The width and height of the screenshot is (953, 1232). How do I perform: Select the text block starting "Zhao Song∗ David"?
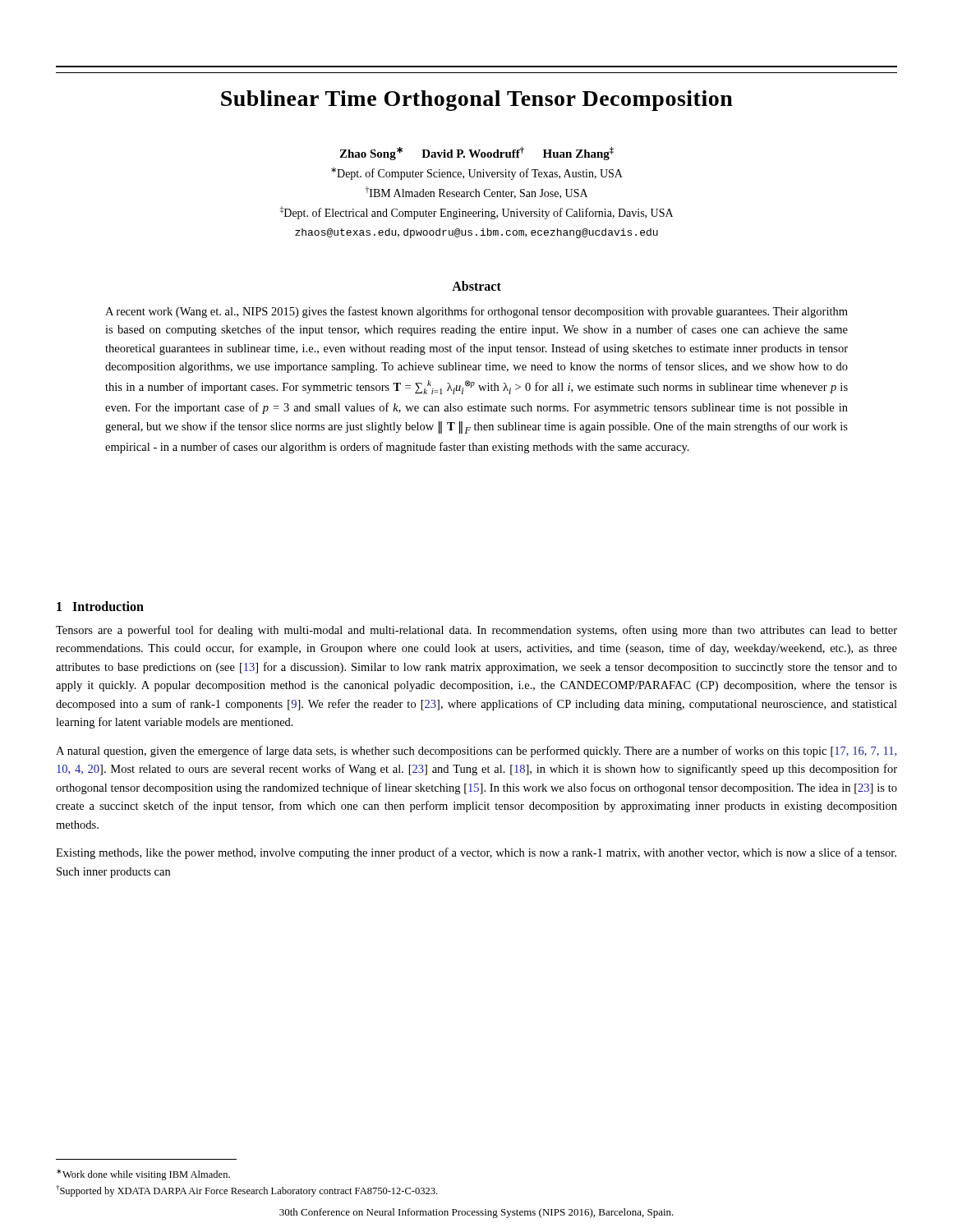tap(476, 192)
